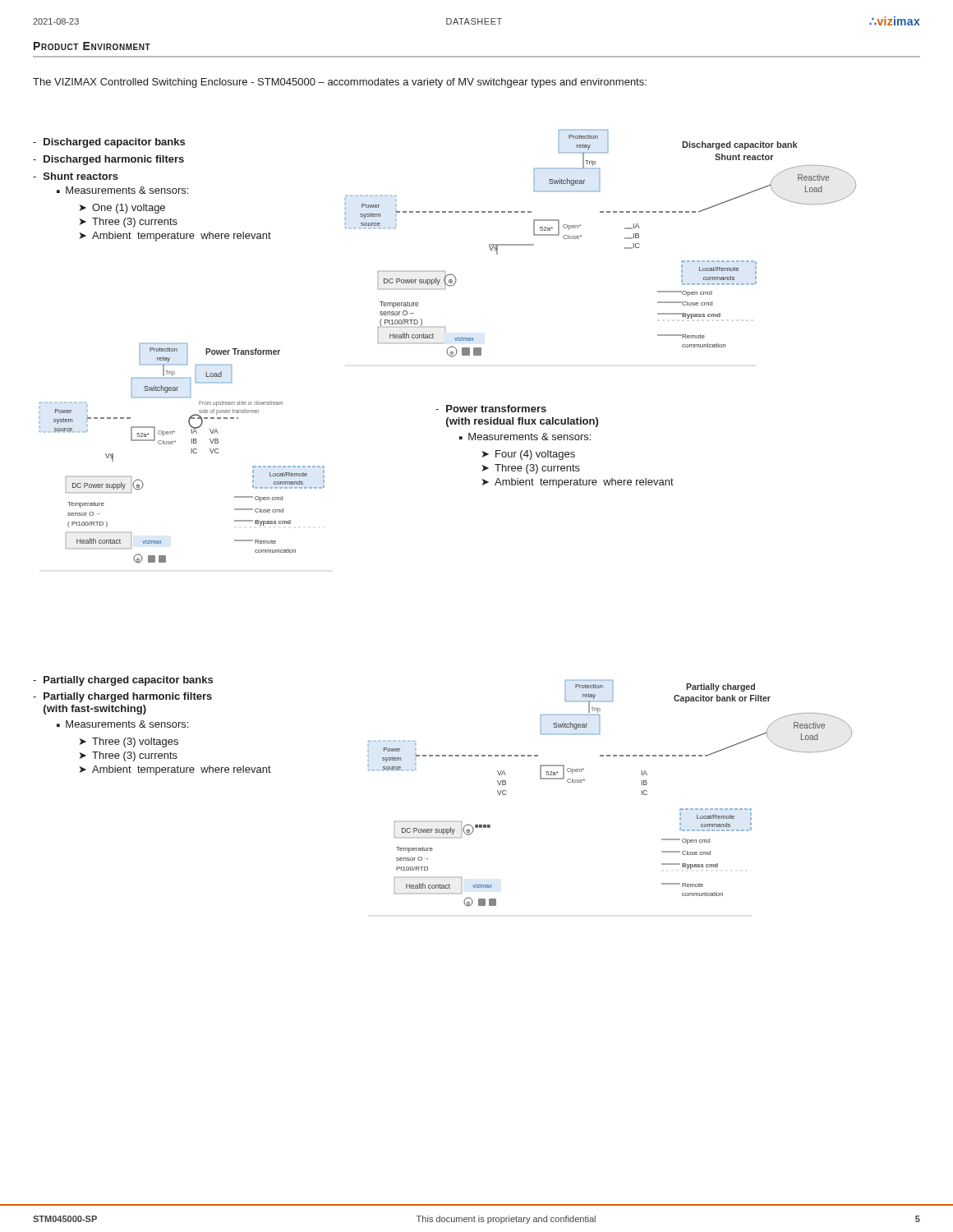The width and height of the screenshot is (953, 1232).
Task: Navigate to the text block starting "- Shunt reactors"
Action: point(76,176)
